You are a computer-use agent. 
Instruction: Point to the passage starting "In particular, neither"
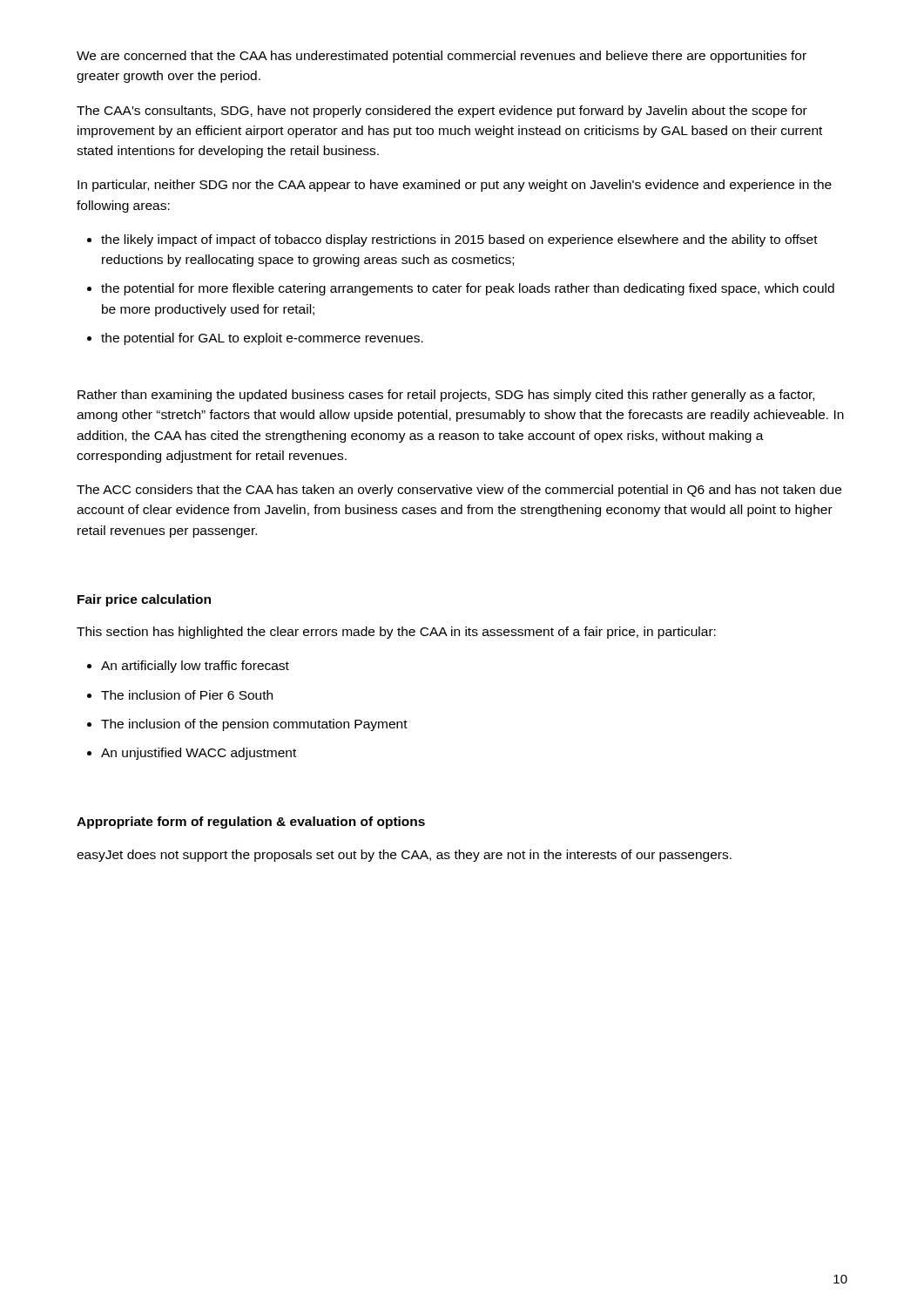coord(462,195)
